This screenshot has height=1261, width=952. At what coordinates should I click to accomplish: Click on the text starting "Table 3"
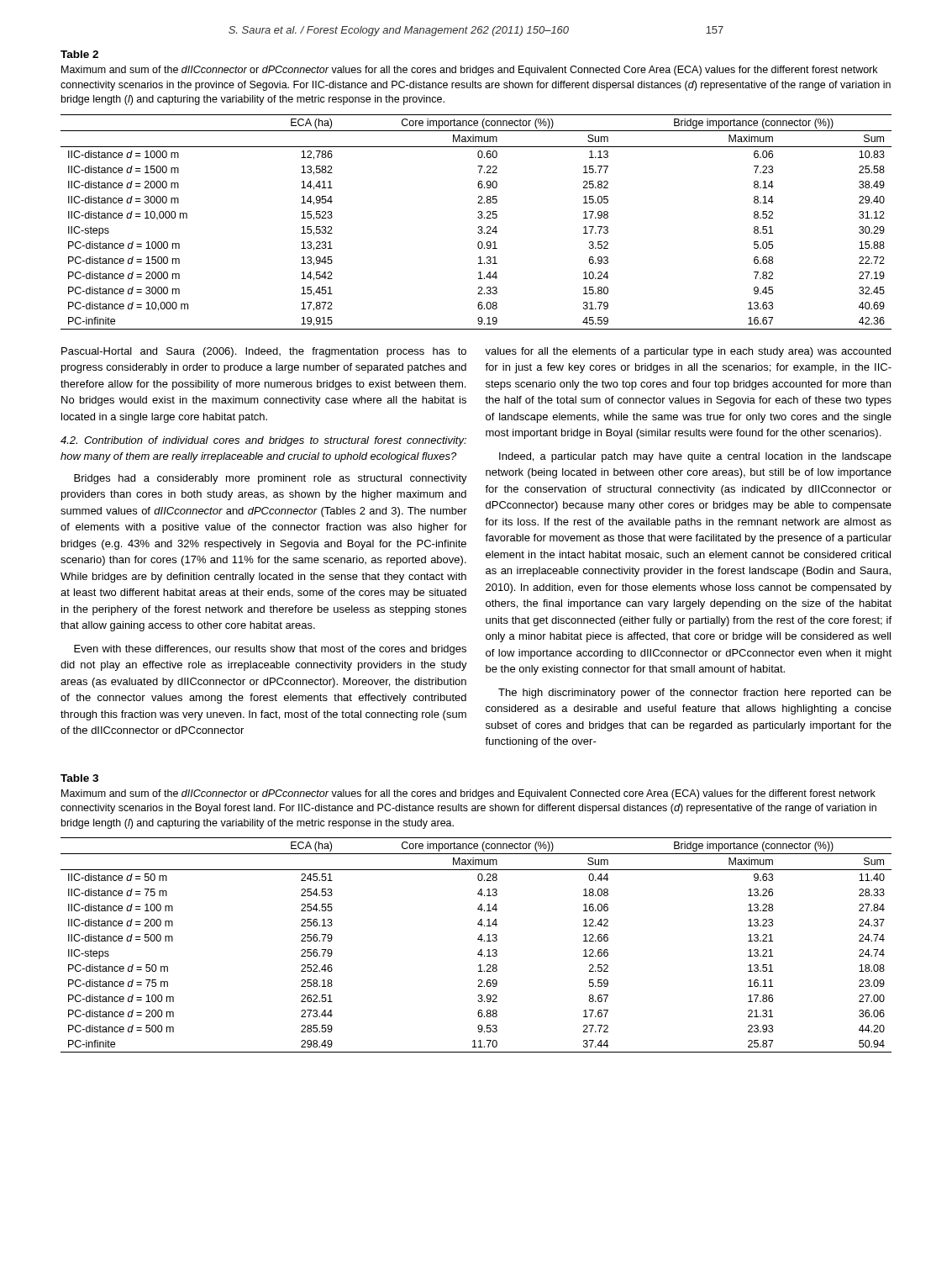(80, 778)
